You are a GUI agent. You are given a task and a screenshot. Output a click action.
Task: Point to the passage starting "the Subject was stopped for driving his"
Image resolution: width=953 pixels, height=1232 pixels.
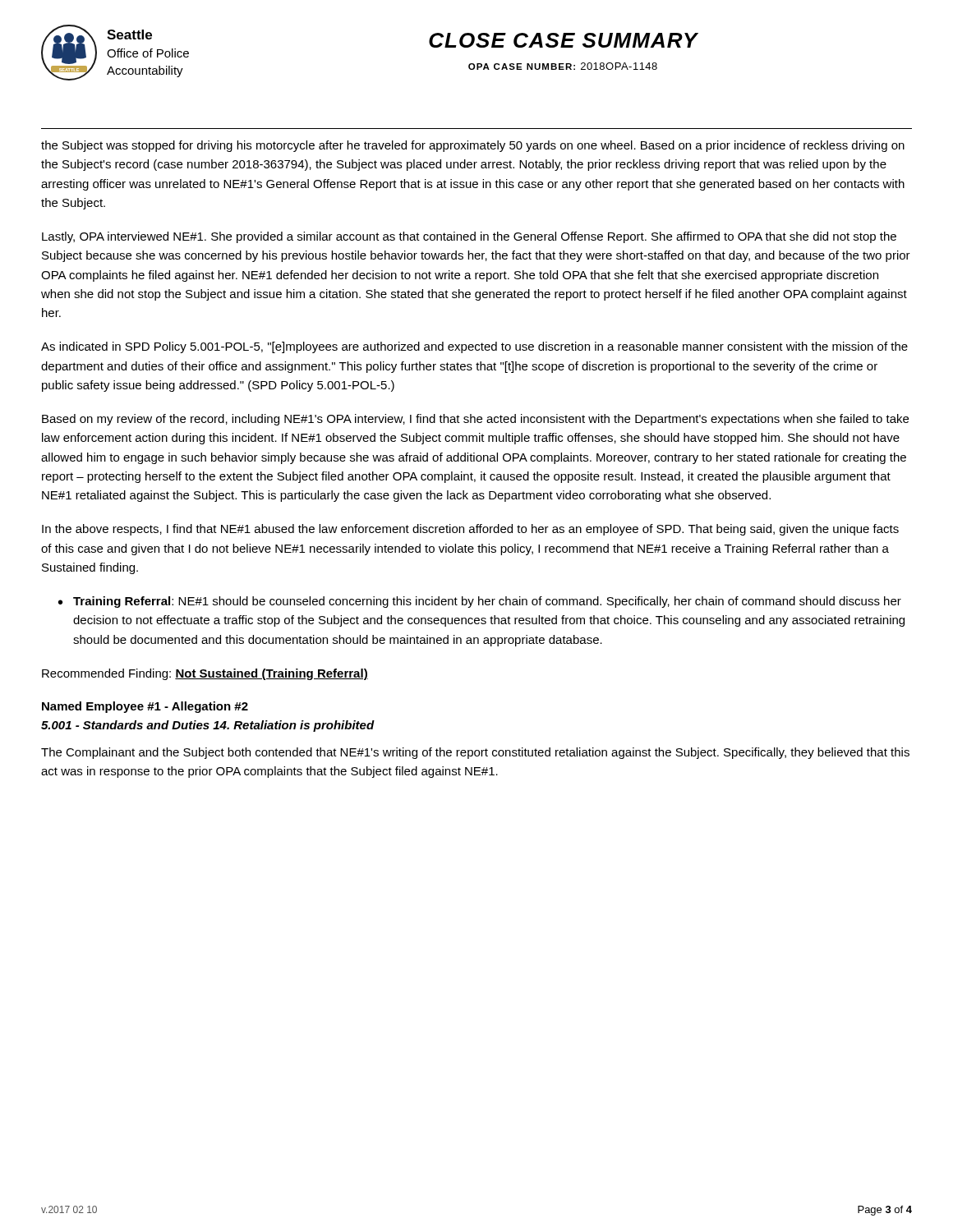point(473,174)
